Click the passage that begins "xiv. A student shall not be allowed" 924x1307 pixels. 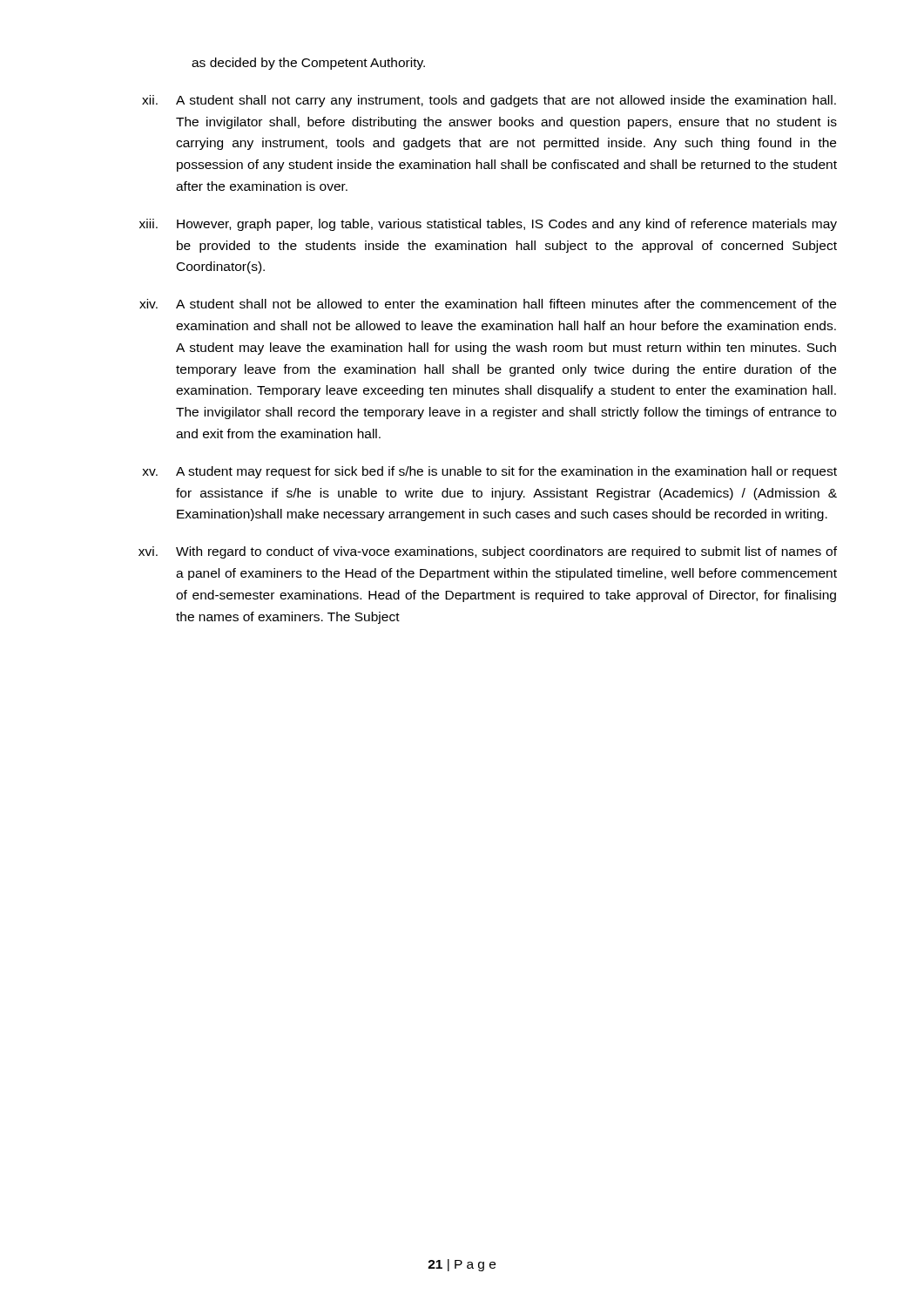click(462, 369)
